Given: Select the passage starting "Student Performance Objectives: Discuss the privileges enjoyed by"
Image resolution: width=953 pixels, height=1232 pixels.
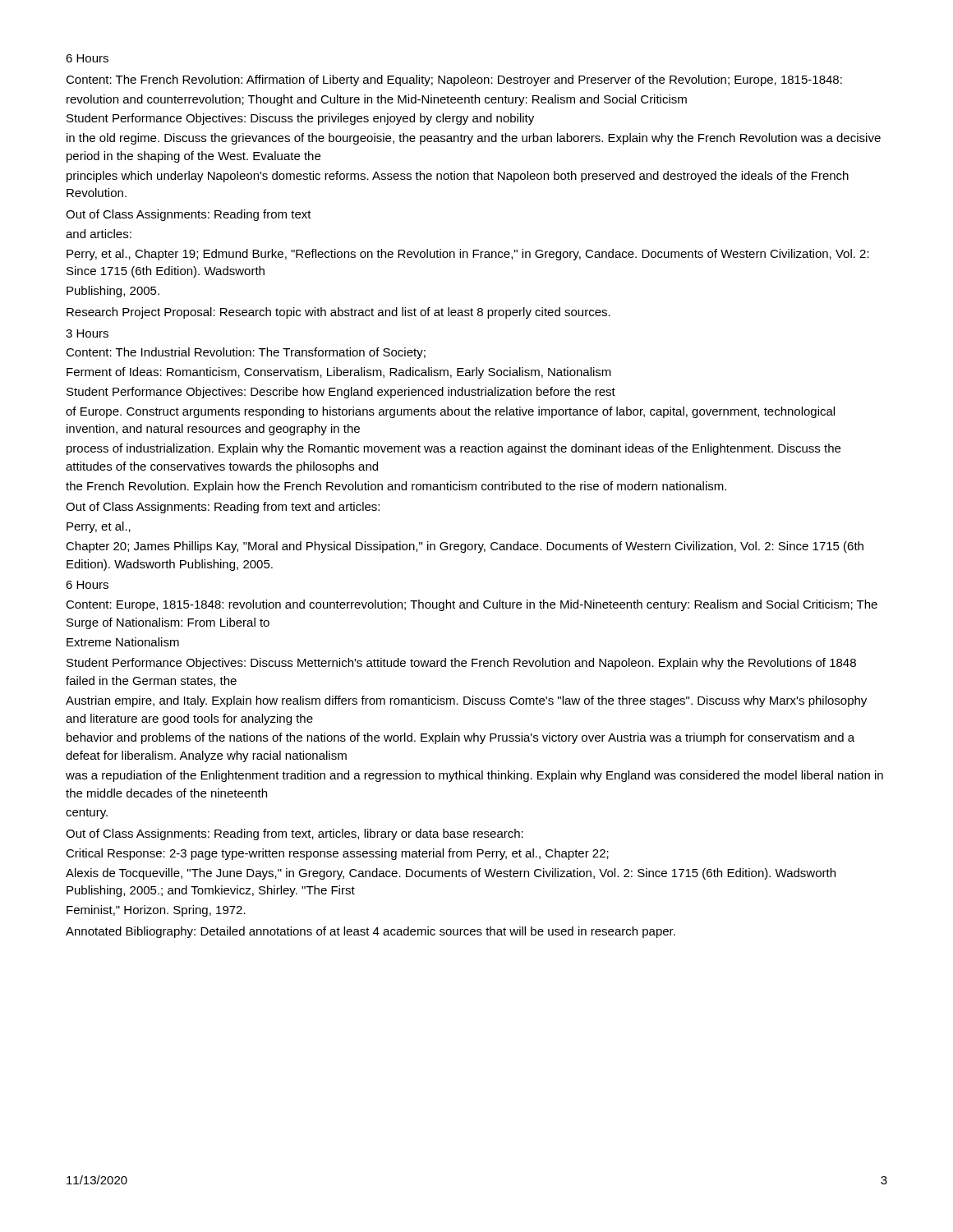Looking at the screenshot, I should click(476, 118).
